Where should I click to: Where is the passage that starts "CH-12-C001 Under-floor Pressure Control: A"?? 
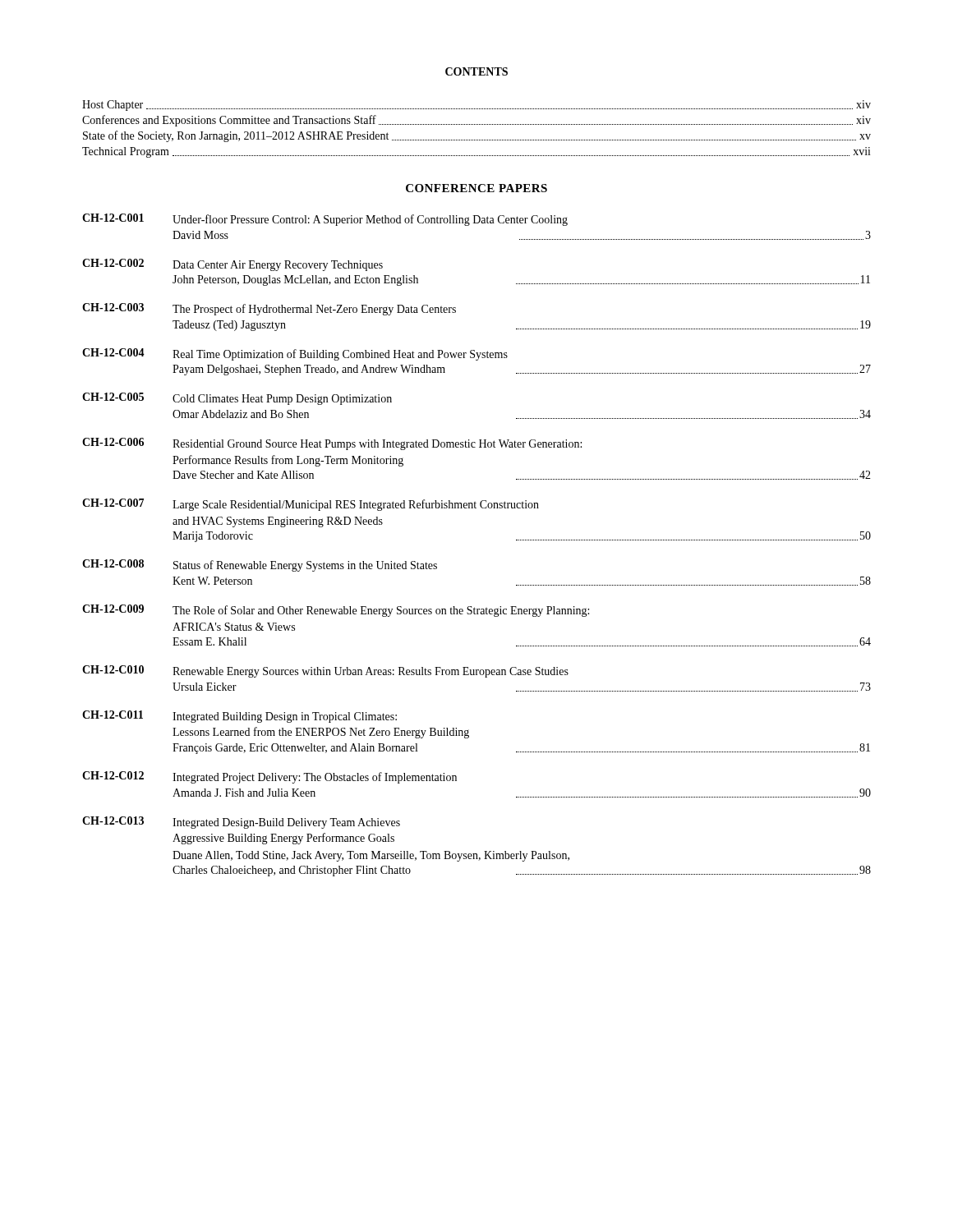476,227
